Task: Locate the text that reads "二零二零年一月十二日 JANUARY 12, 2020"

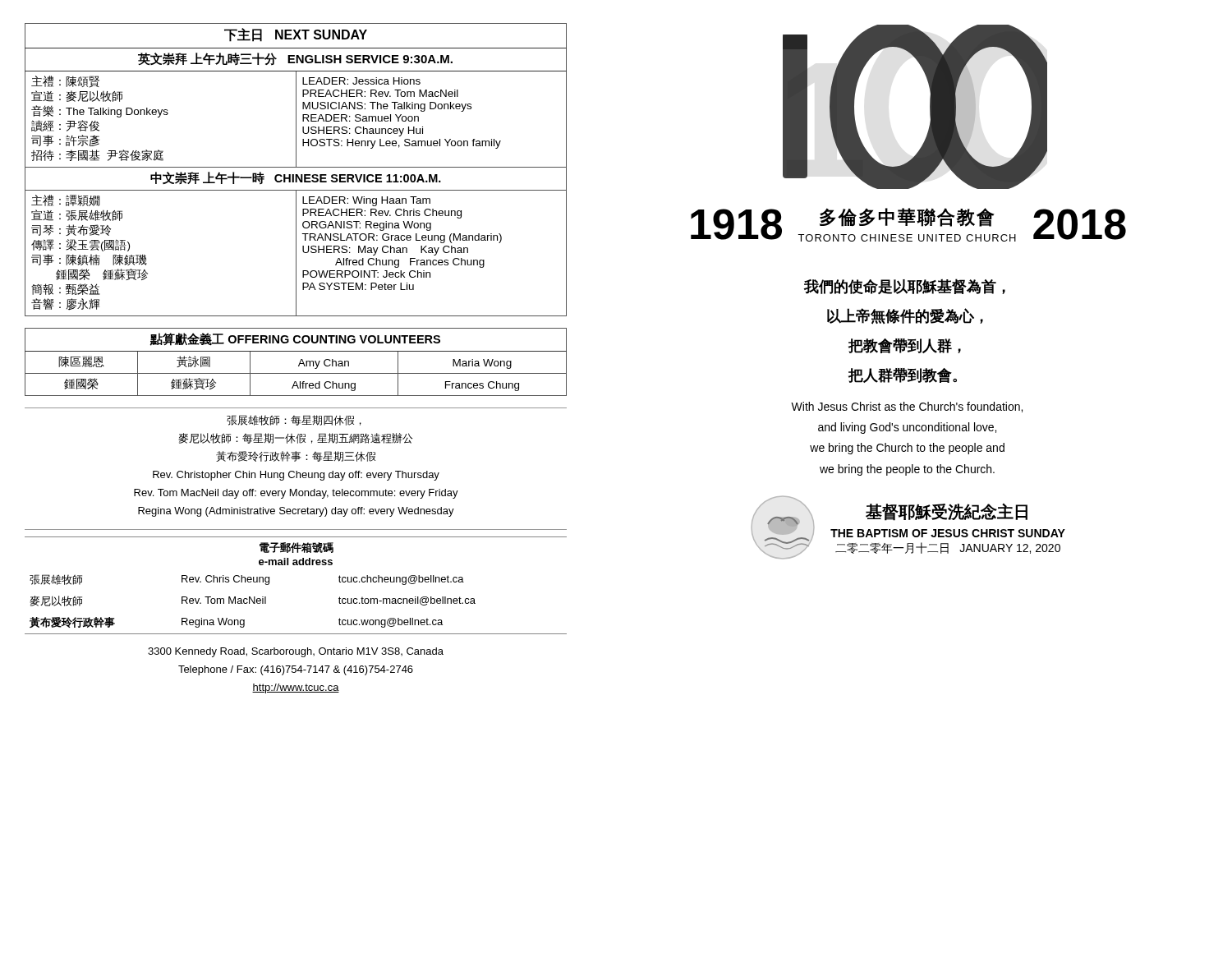Action: click(x=948, y=548)
